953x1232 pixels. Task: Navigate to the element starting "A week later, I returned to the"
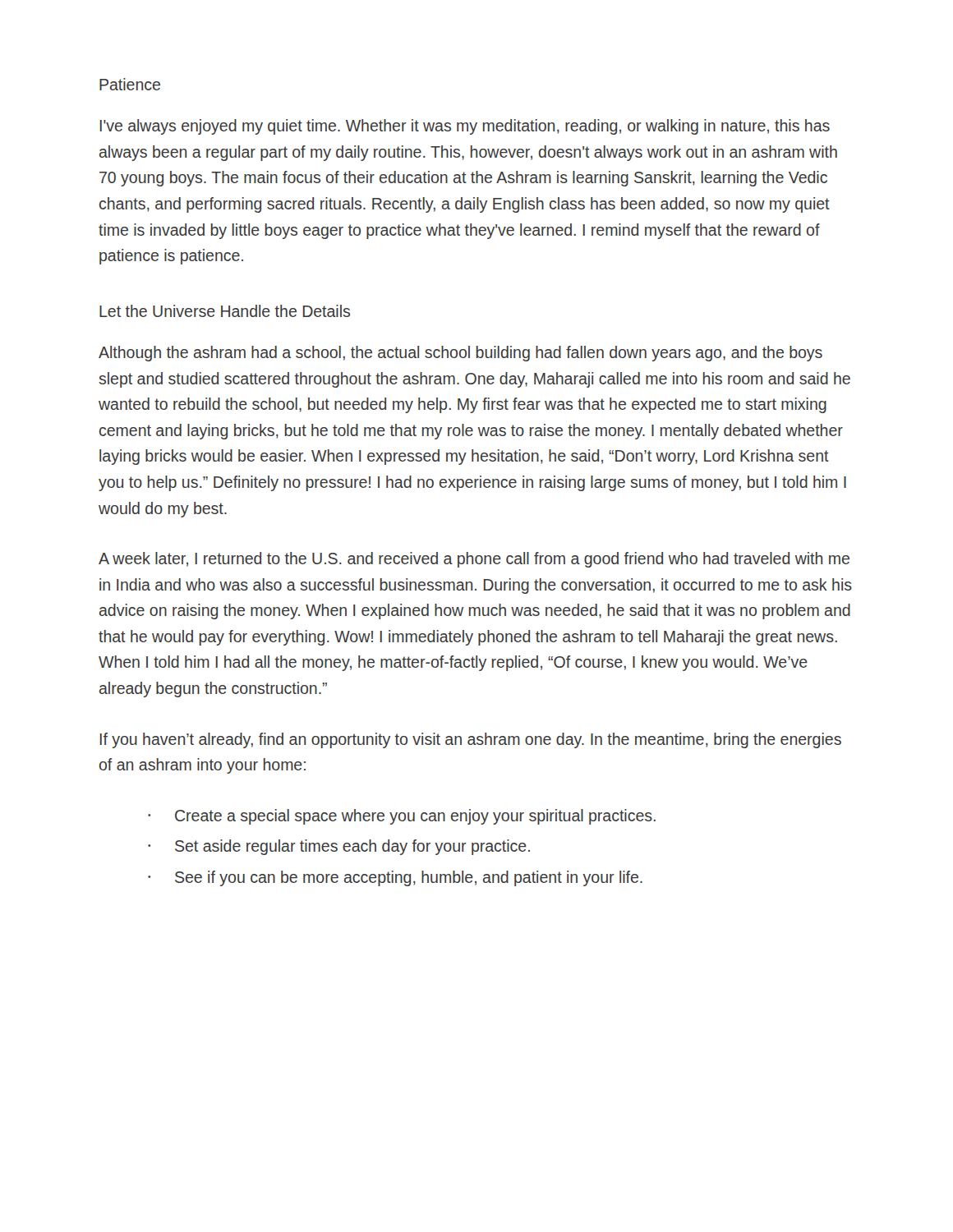pos(475,623)
